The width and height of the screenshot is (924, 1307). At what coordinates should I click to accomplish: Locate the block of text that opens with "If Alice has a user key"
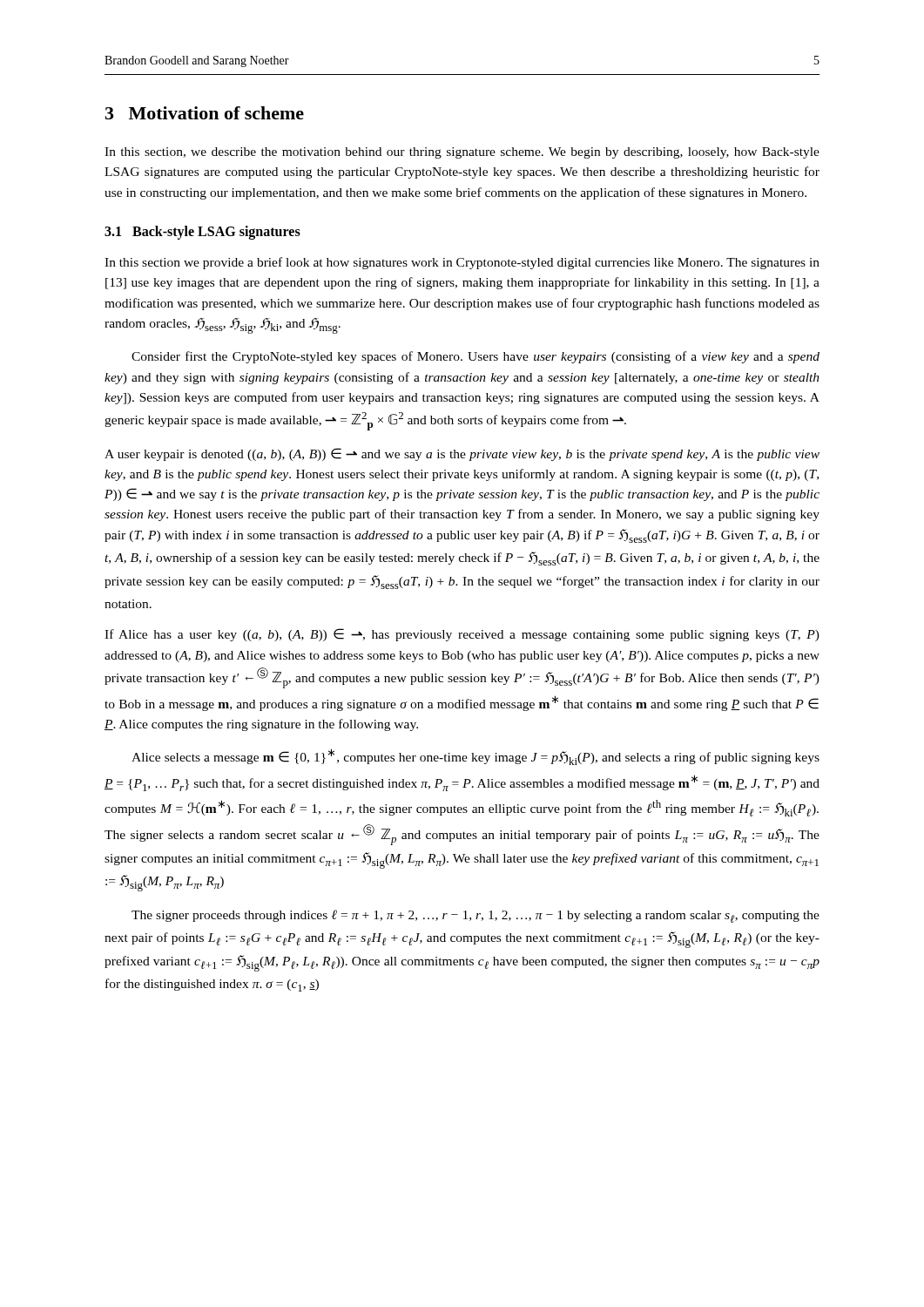coord(462,679)
